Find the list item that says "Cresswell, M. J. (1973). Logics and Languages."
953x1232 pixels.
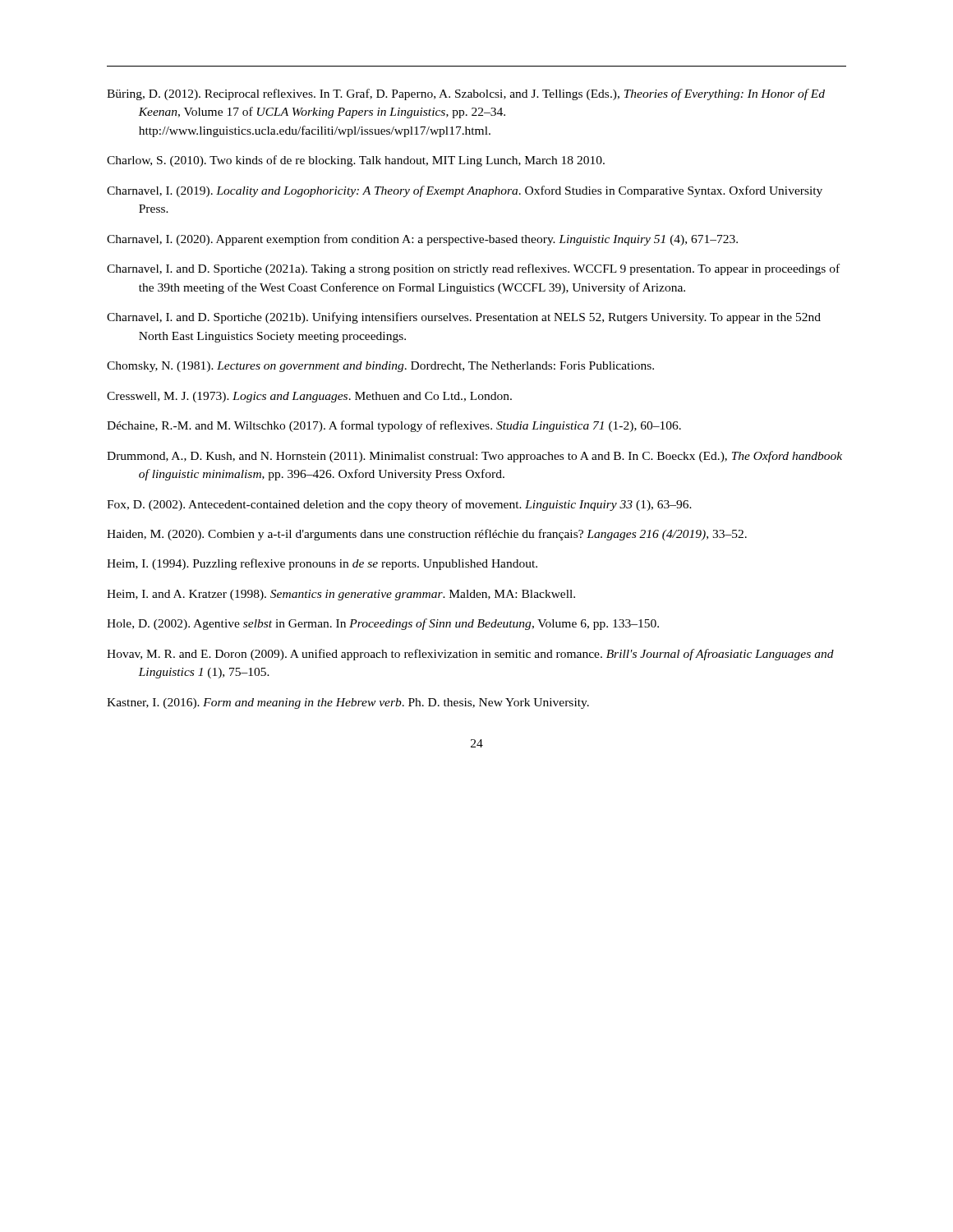[x=310, y=395]
